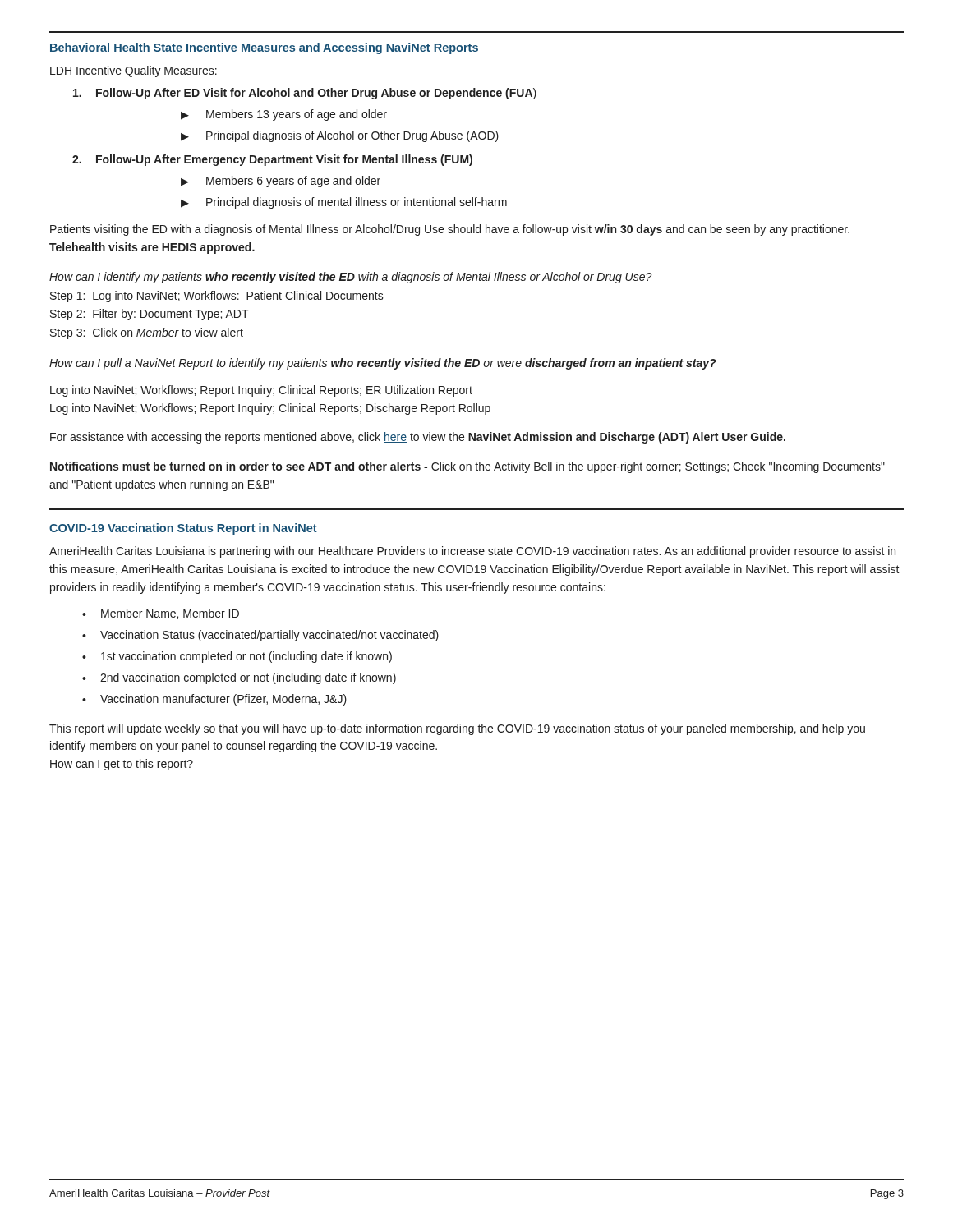The height and width of the screenshot is (1232, 953).
Task: Navigate to the passage starting "▶ Principal diagnosis of mental illness"
Action: [344, 203]
